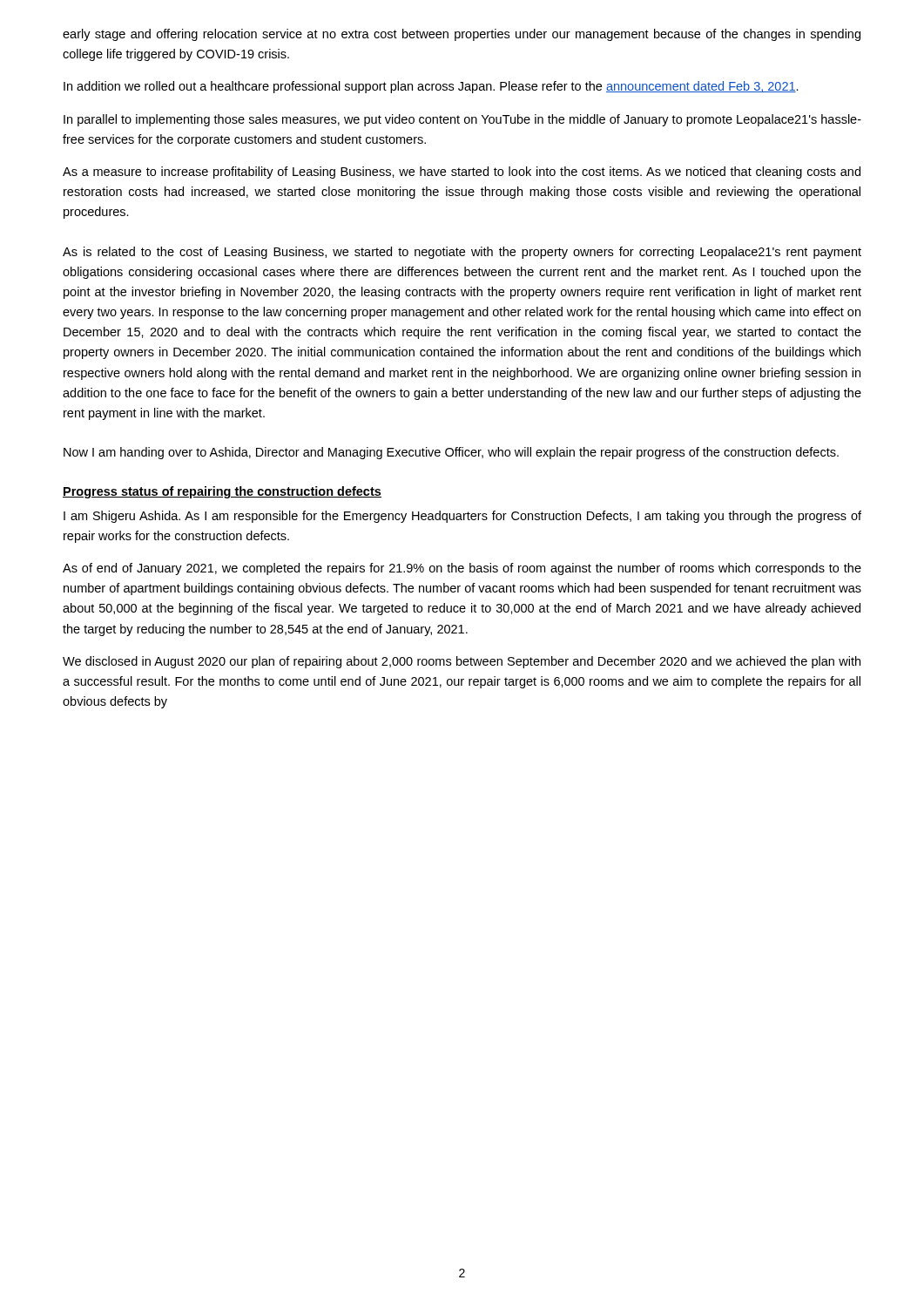Select the section header containing "Progress status of repairing the"

(222, 492)
